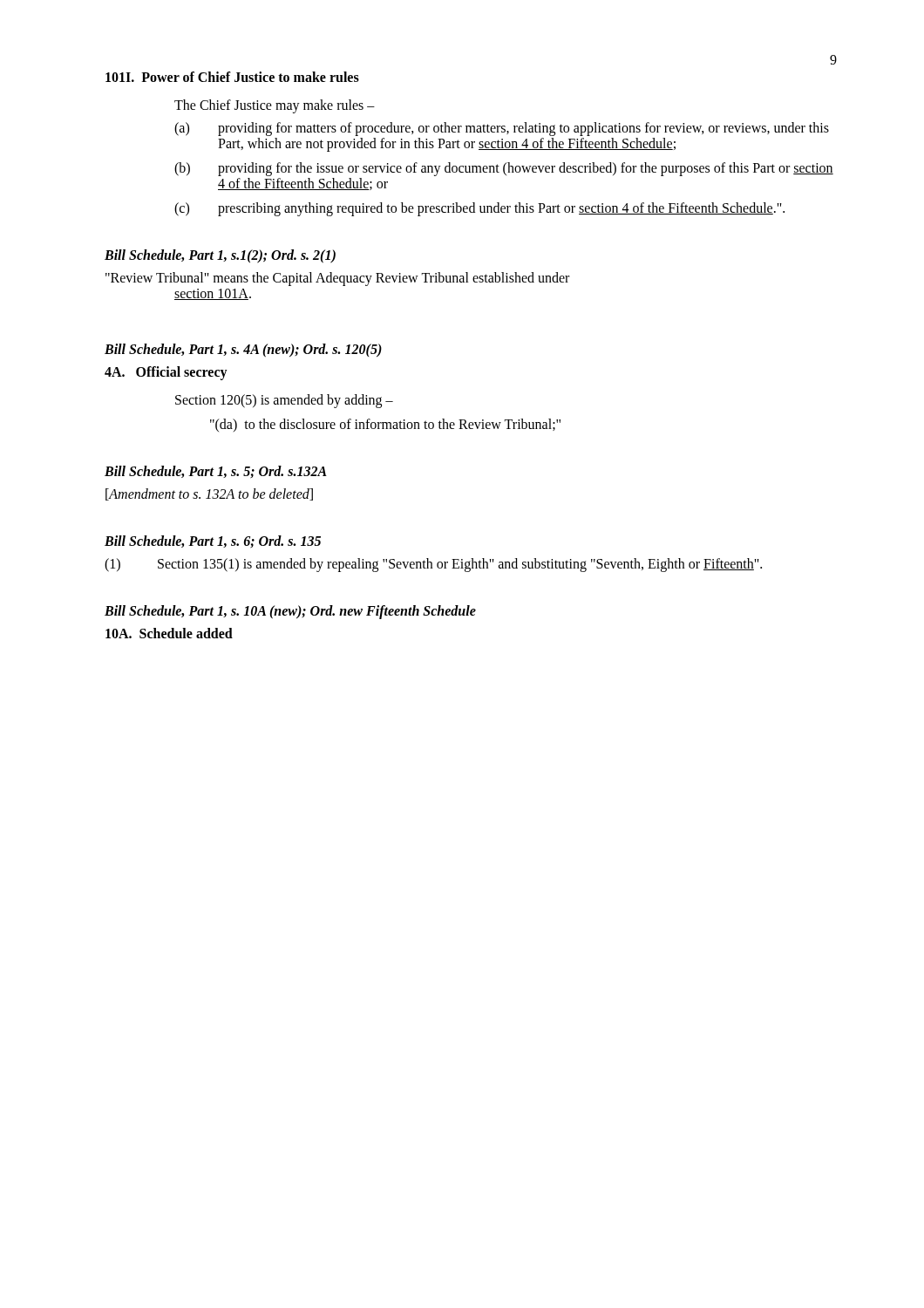This screenshot has width=924, height=1308.
Task: Select the text starting ""(da) to the disclosure of information to"
Action: click(x=385, y=424)
